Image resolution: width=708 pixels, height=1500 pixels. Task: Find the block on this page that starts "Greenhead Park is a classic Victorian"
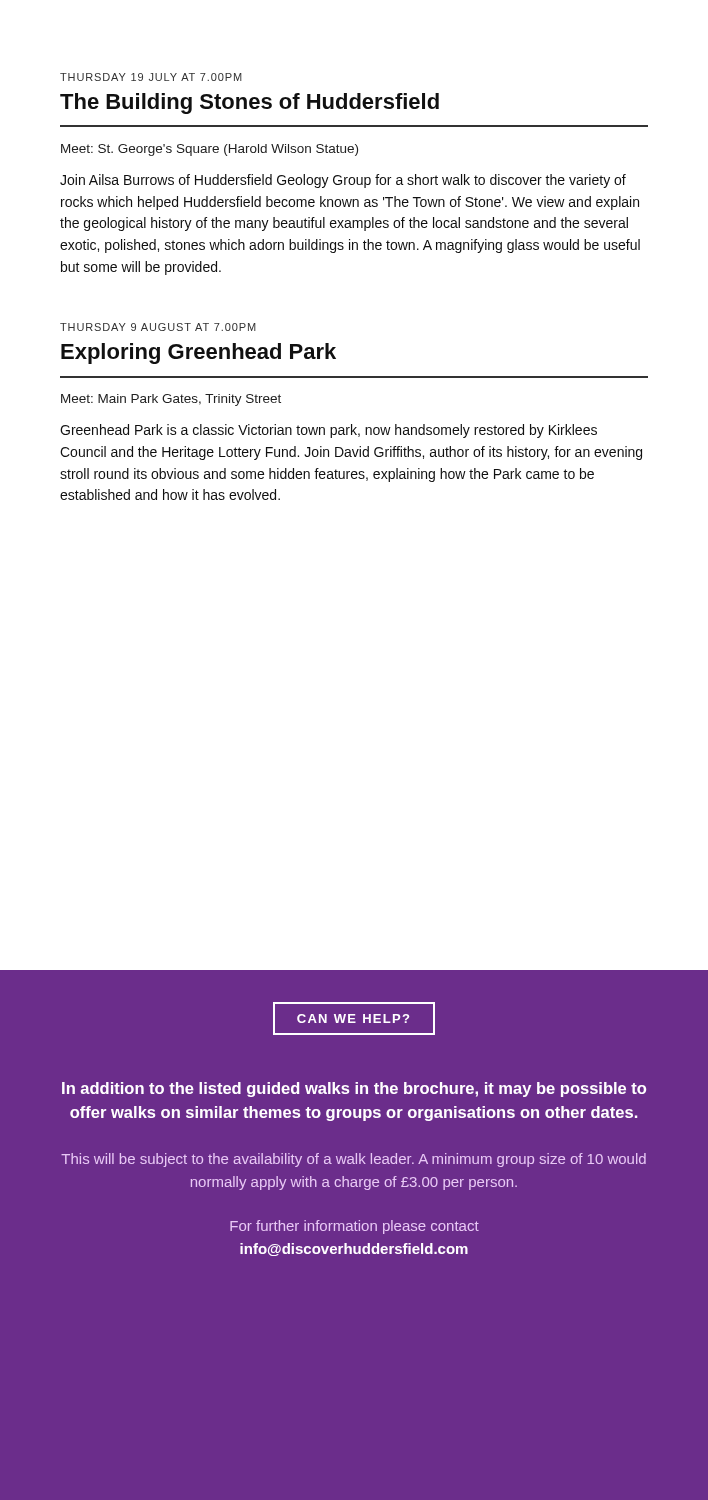coord(354,464)
